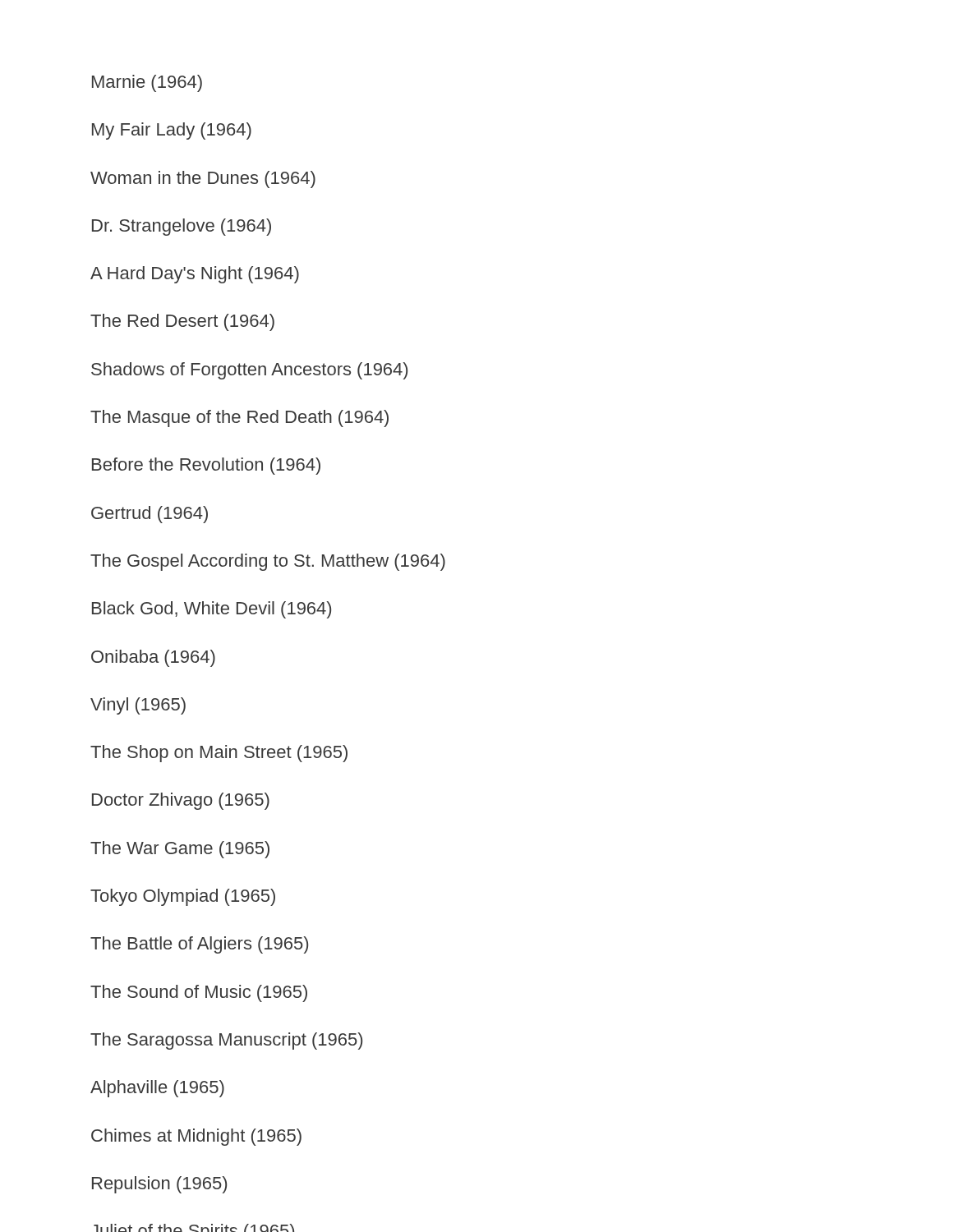Locate the list item with the text "Alphaville (1965)"

tap(157, 1089)
